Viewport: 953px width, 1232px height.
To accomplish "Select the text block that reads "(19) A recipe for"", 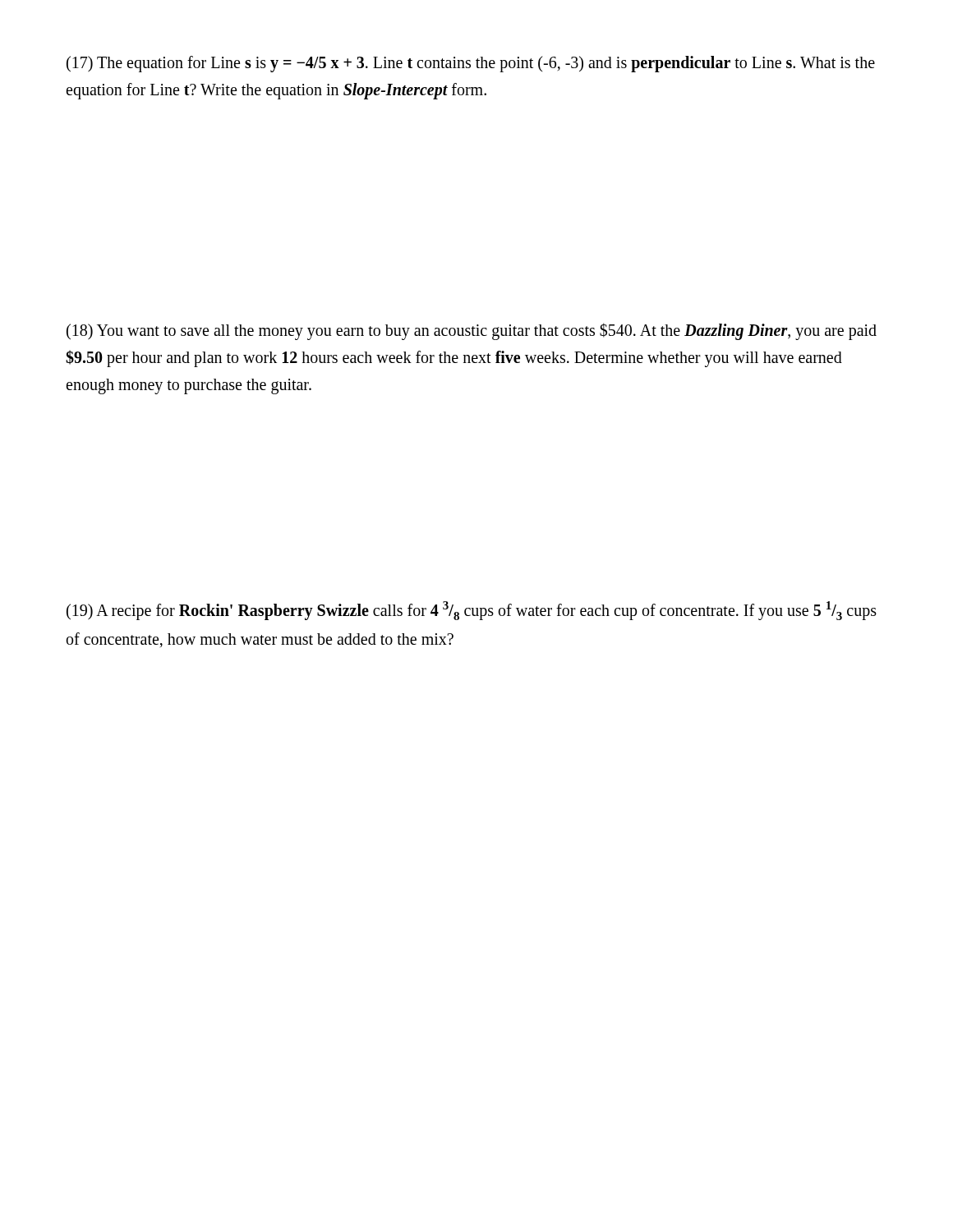I will click(x=476, y=624).
